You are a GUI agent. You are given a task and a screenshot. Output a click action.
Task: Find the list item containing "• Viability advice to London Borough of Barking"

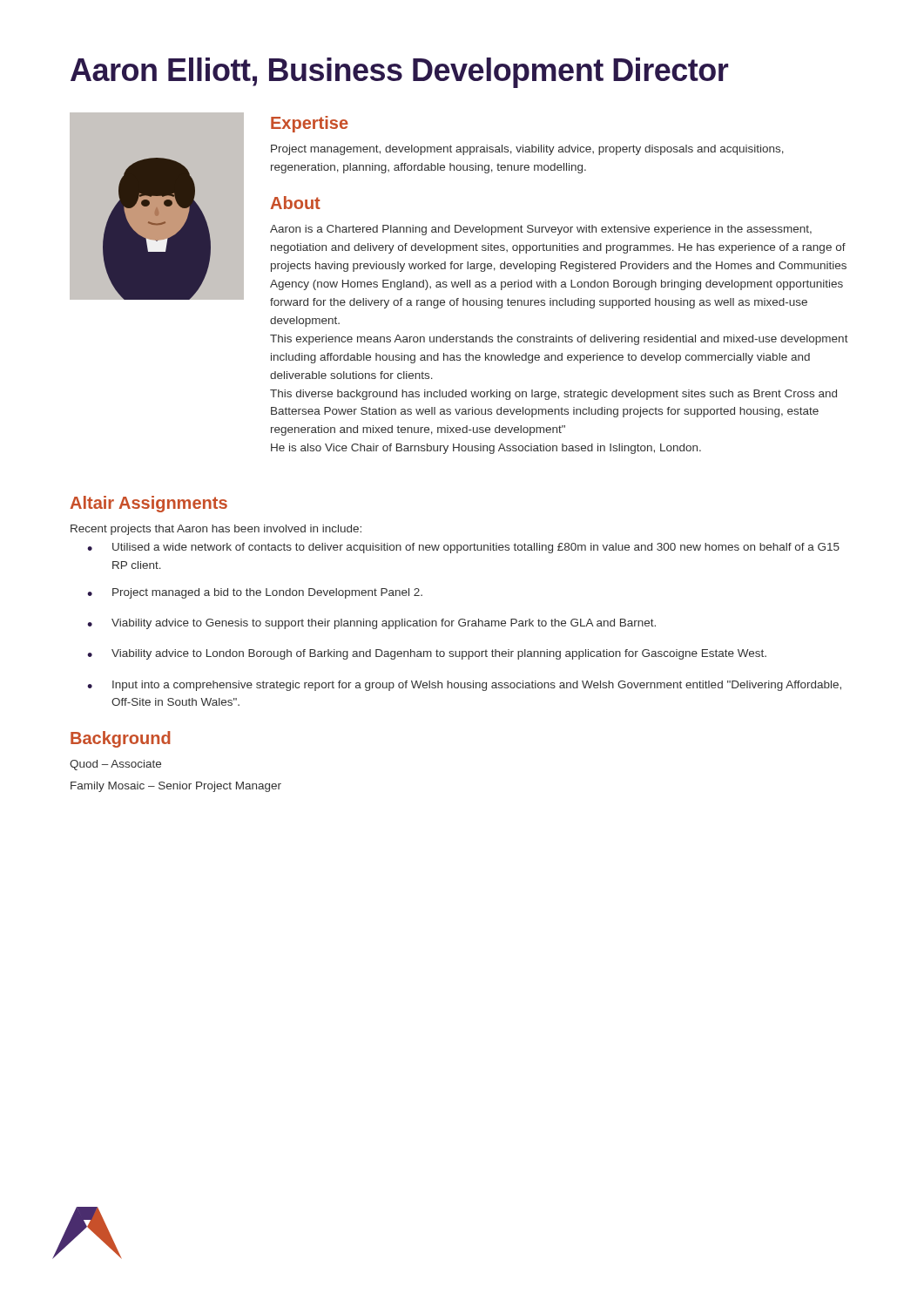[471, 656]
